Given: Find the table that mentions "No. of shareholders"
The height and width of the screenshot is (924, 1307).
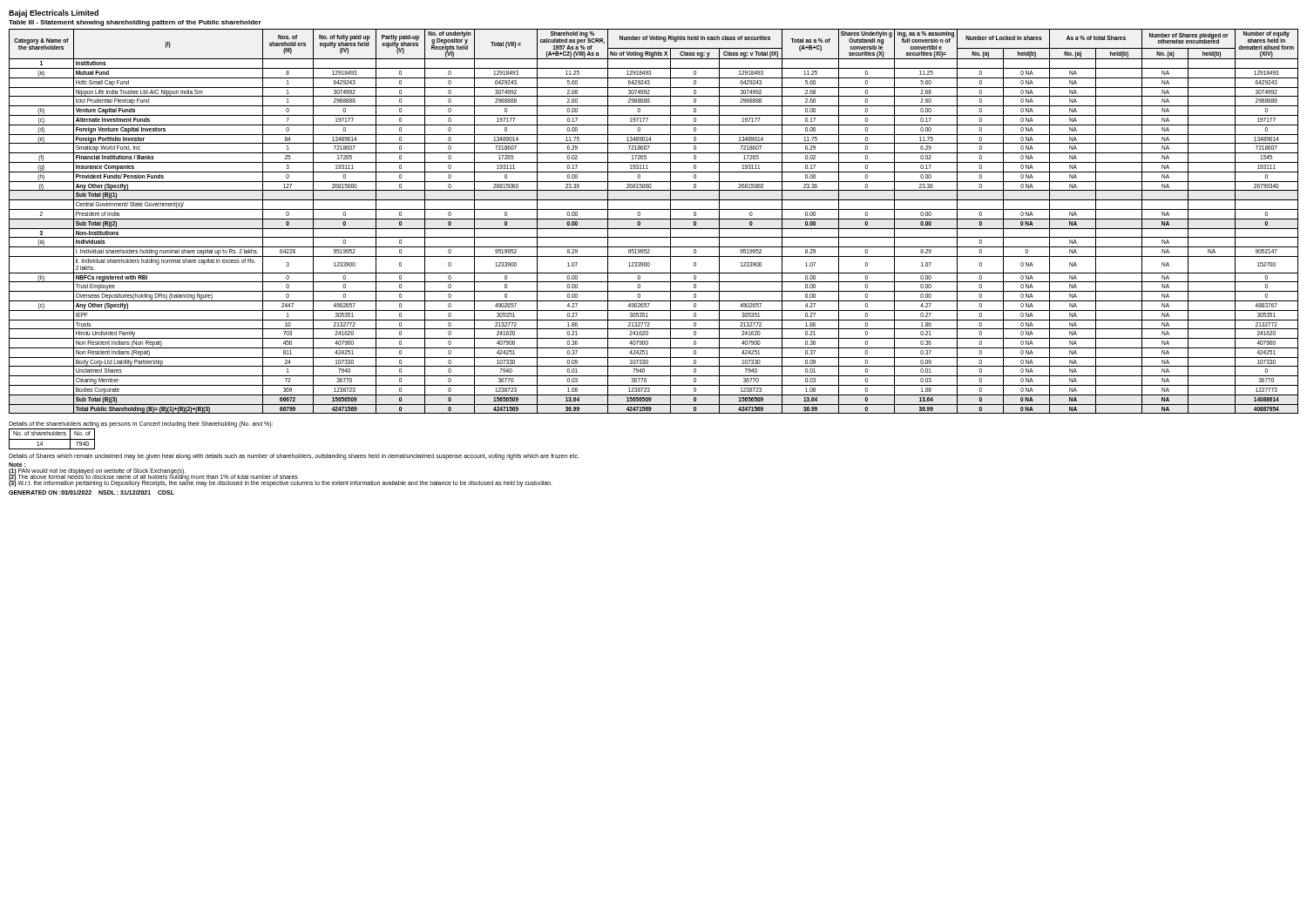Looking at the screenshot, I should [x=654, y=439].
